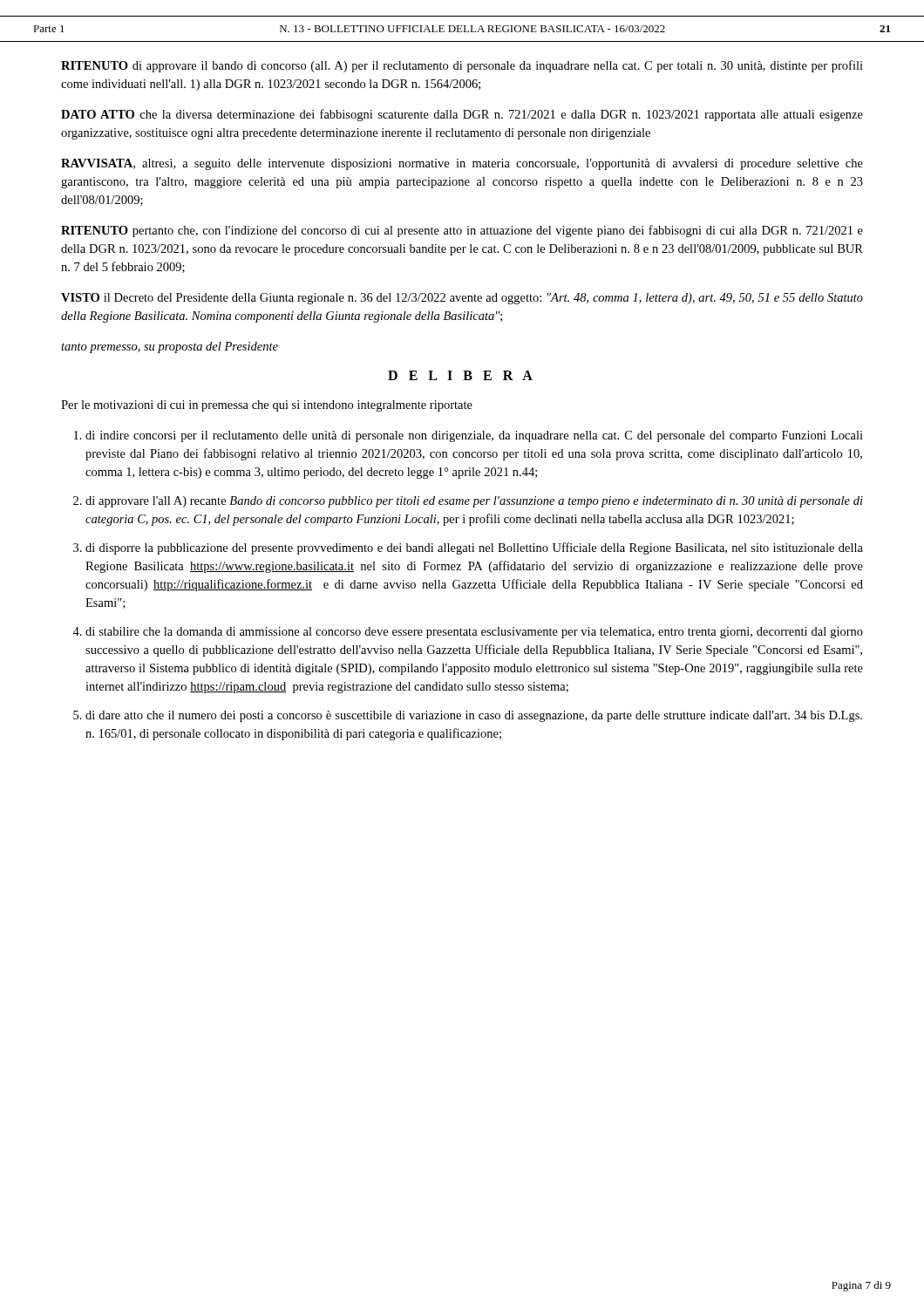Select the text block that says "RITENUTO di approvare il bando"
This screenshot has height=1308, width=924.
tap(462, 75)
